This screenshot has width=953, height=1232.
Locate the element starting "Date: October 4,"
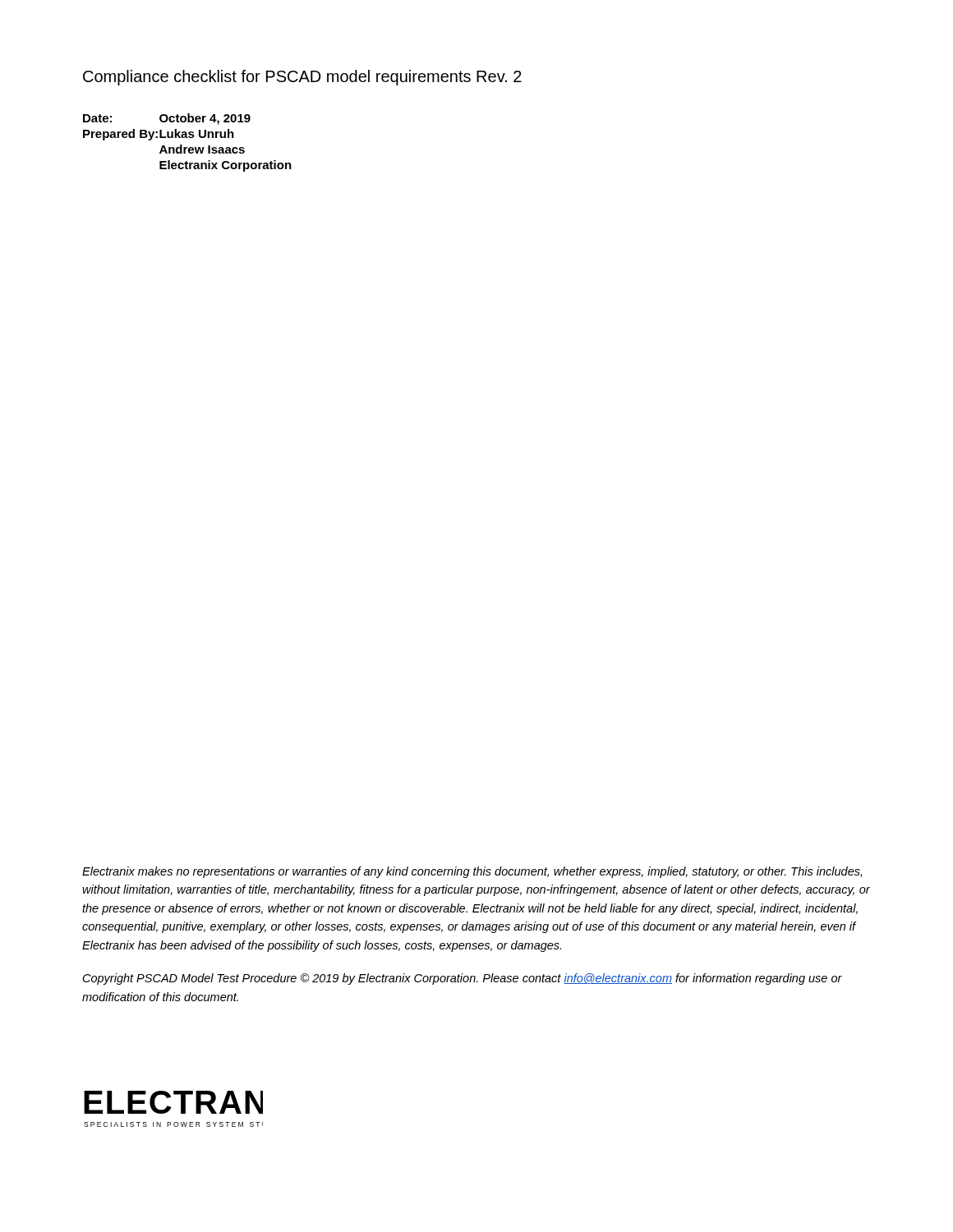point(187,141)
